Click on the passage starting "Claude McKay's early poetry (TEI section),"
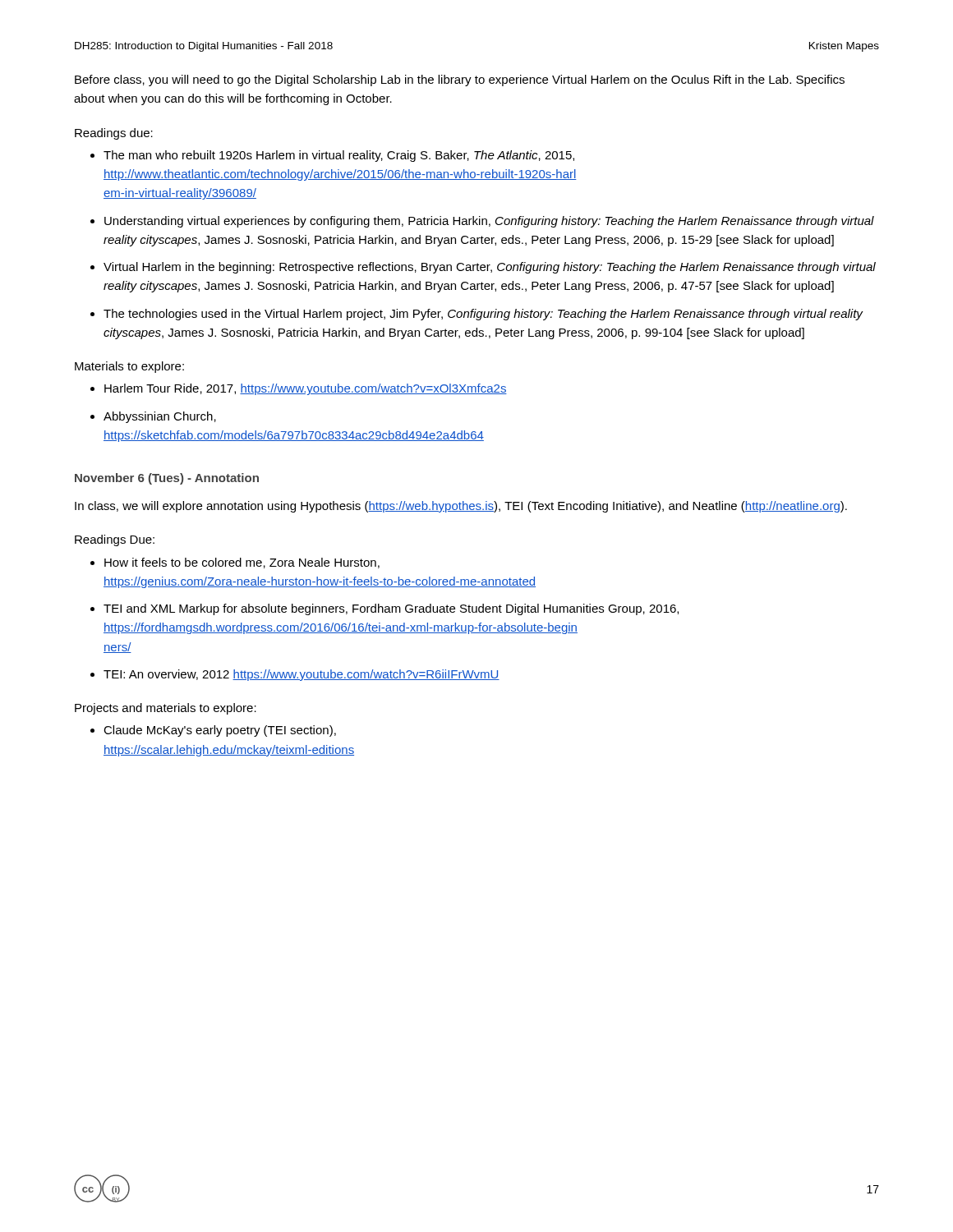 pyautogui.click(x=229, y=740)
